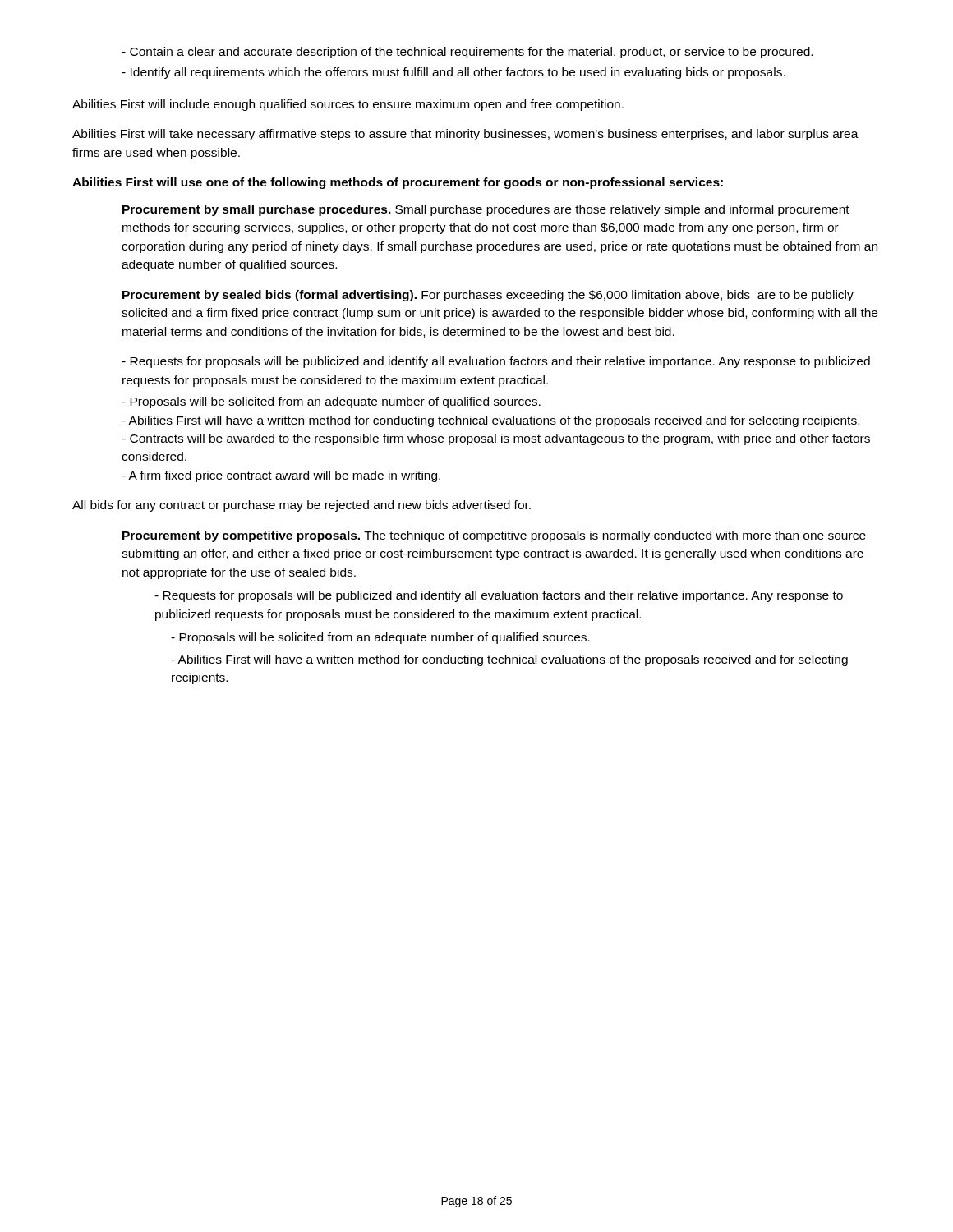Screen dimensions: 1232x953
Task: Find the passage starting "Procurement by sealed bids (formal"
Action: (x=500, y=313)
